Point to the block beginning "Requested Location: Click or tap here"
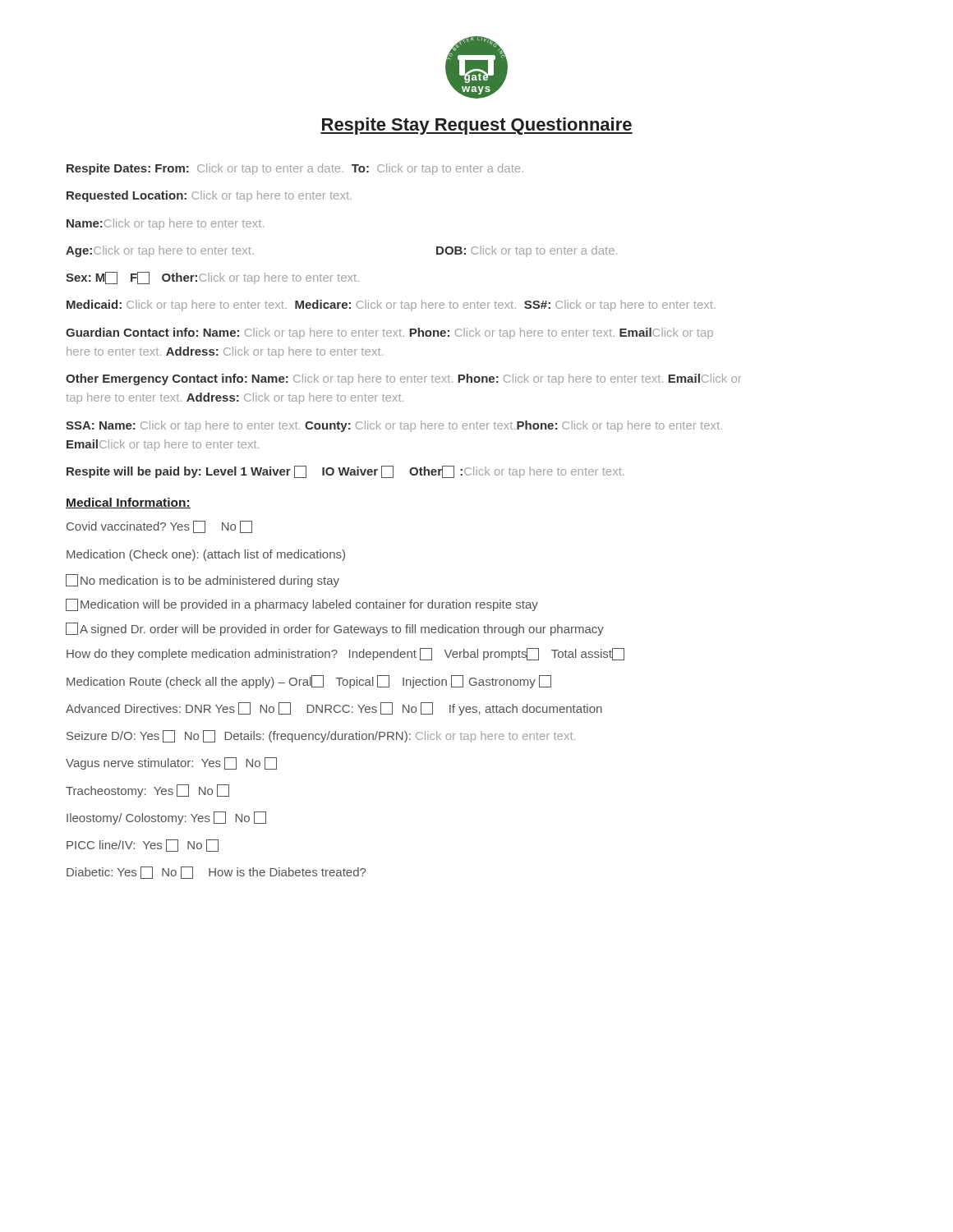The width and height of the screenshot is (953, 1232). pyautogui.click(x=209, y=195)
